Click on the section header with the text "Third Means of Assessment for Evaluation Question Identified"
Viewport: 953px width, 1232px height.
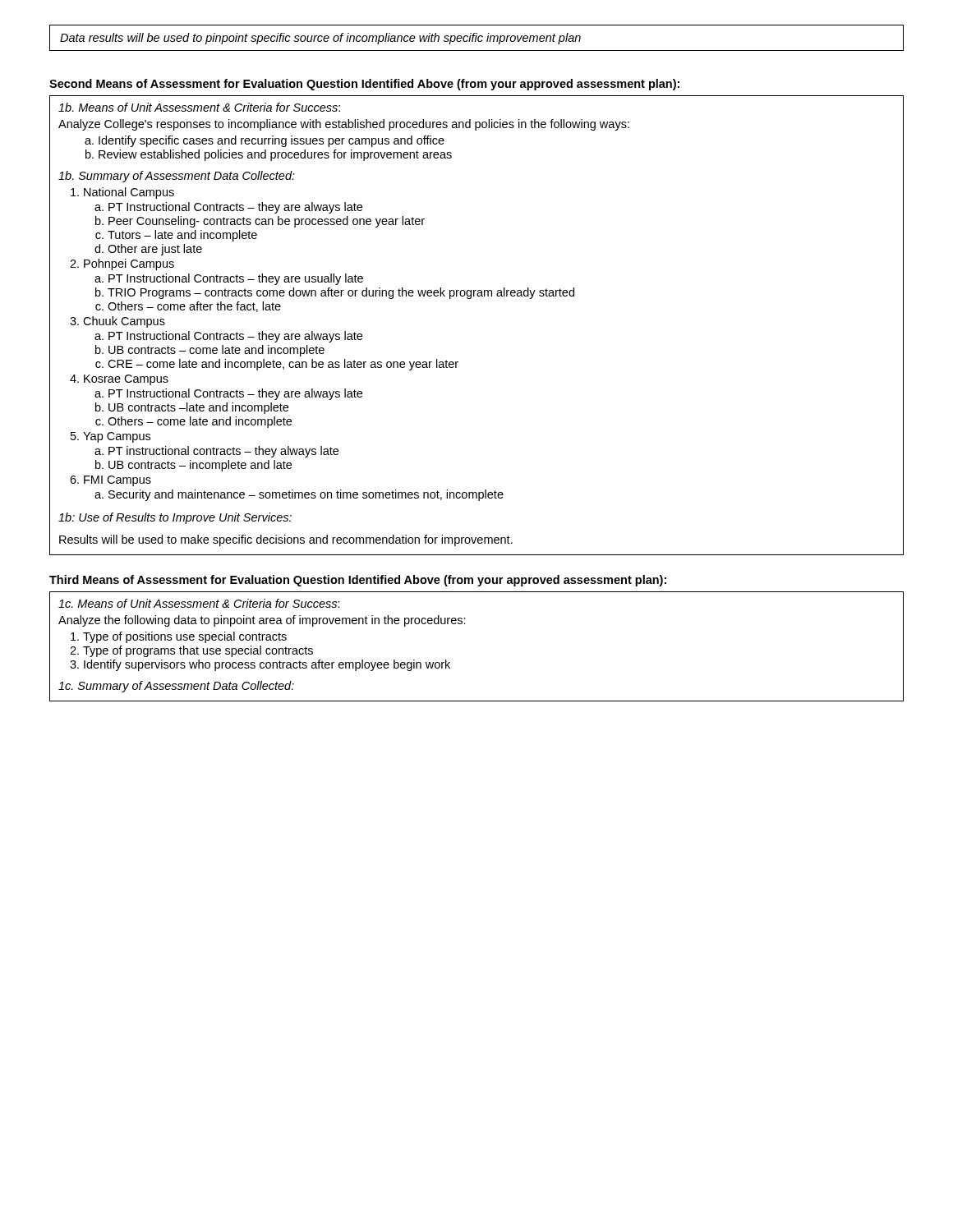[476, 580]
